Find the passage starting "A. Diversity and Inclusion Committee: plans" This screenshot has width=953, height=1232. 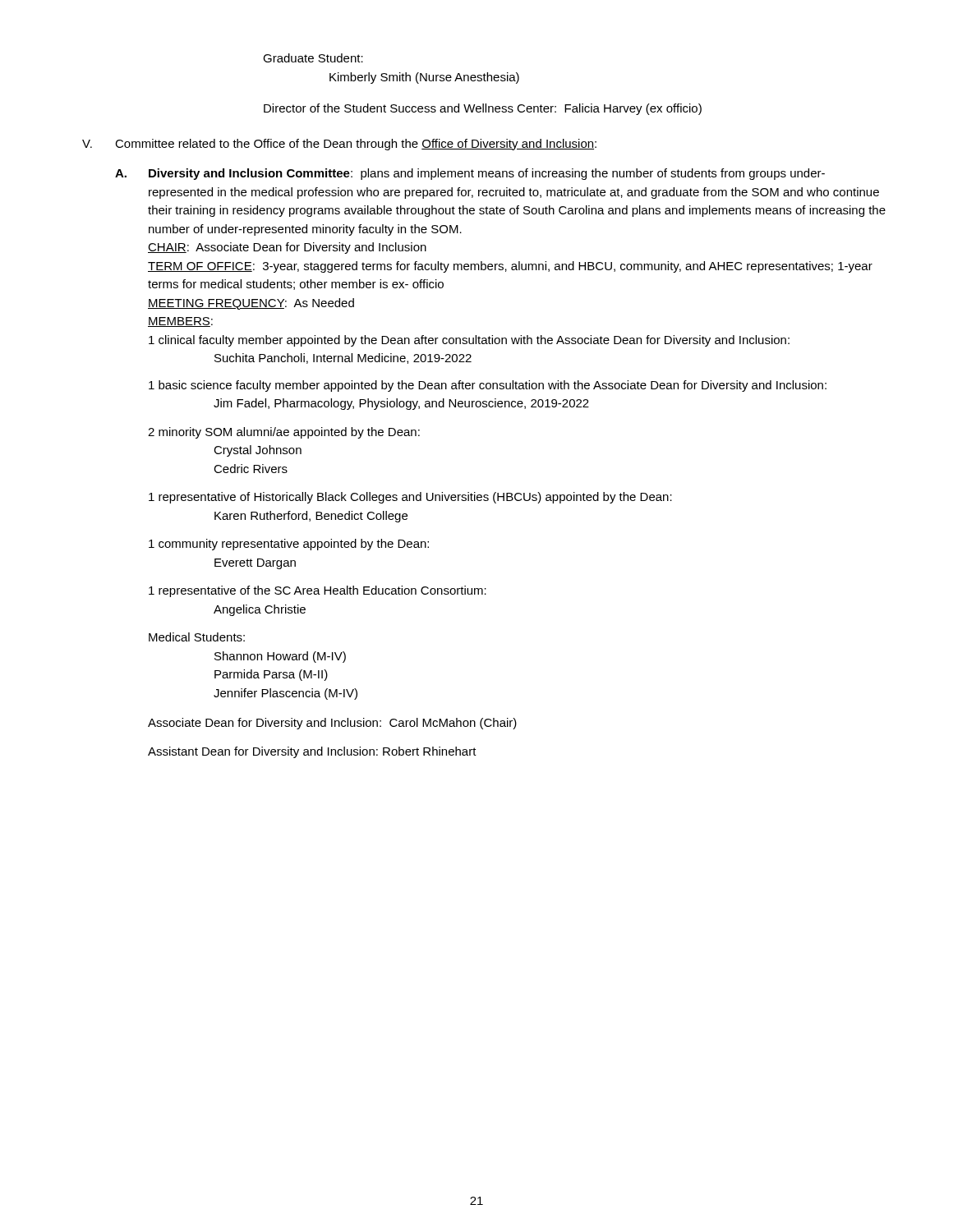click(x=470, y=174)
